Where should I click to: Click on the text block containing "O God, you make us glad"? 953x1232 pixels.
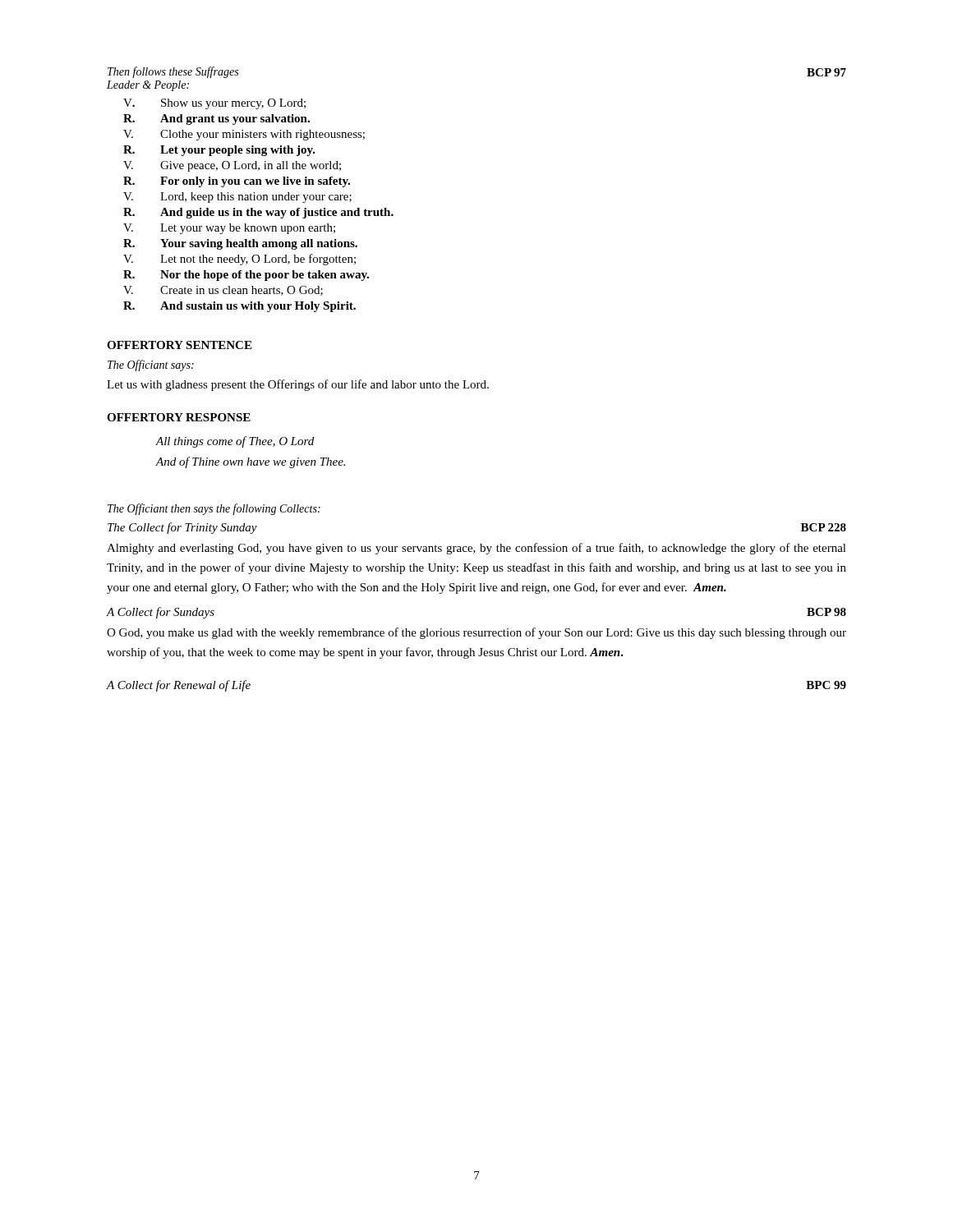tap(476, 642)
